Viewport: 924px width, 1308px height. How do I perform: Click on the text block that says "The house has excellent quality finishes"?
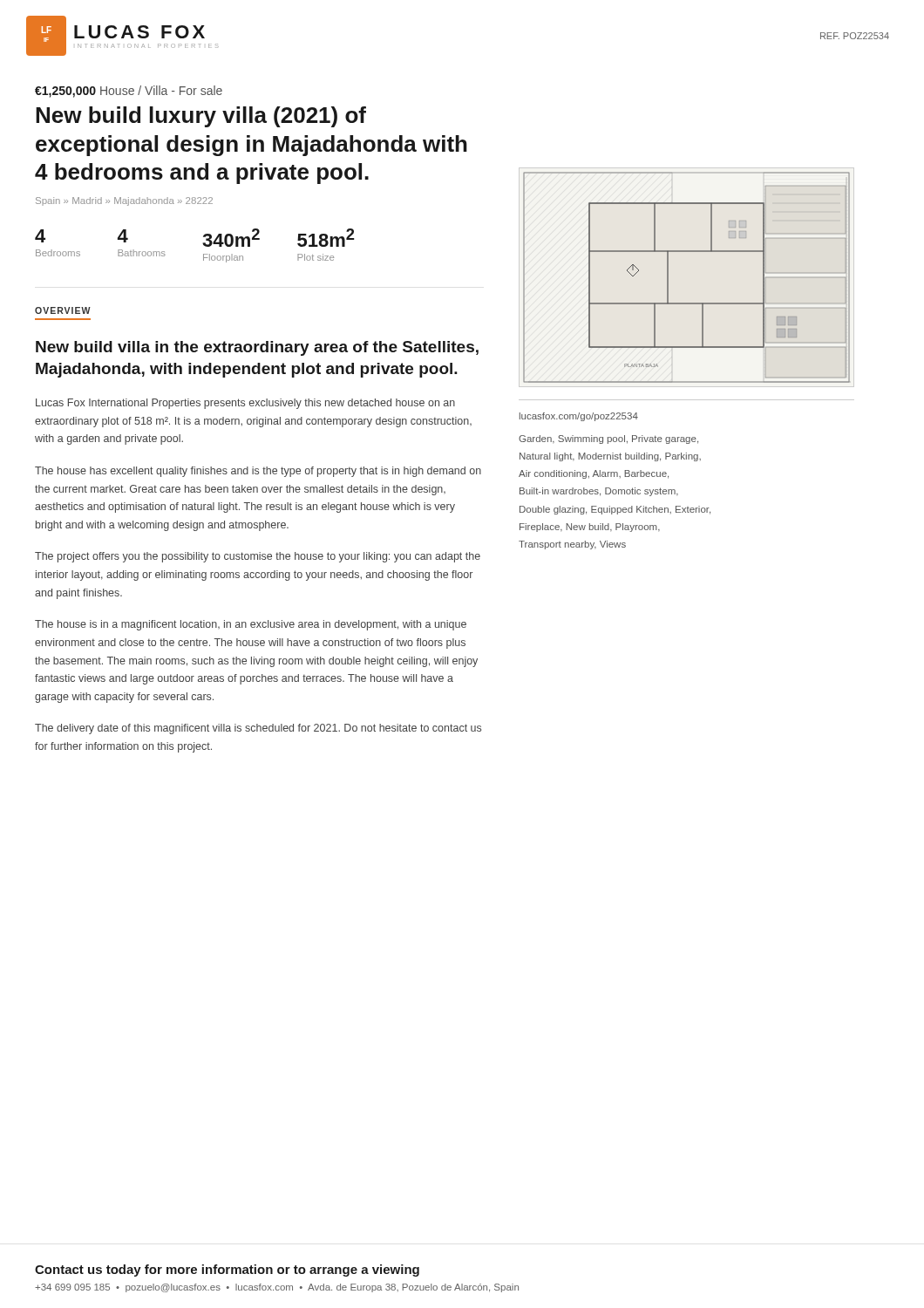coord(258,498)
